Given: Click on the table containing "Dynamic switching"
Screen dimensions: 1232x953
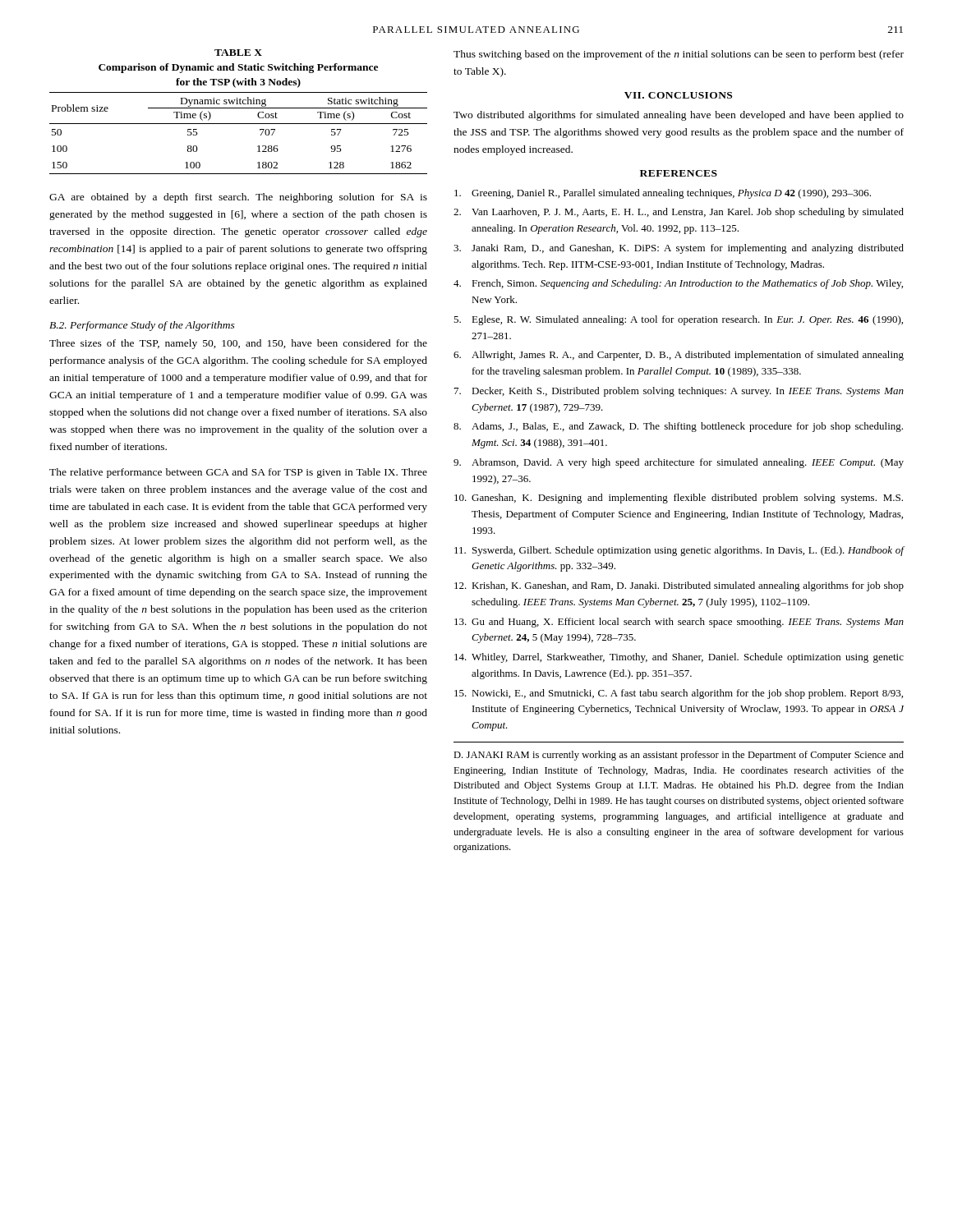Looking at the screenshot, I should (238, 110).
